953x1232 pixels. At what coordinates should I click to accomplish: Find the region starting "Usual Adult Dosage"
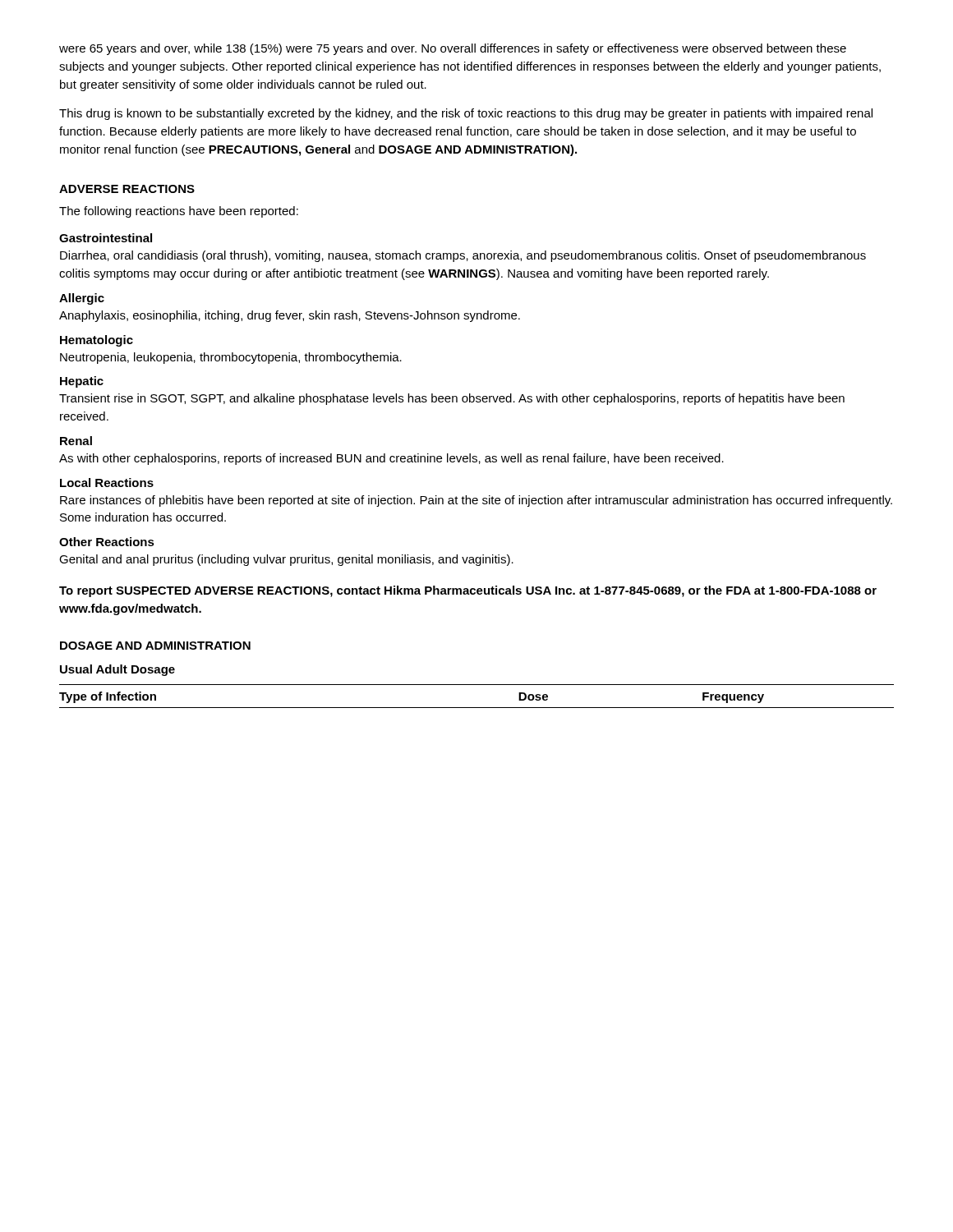[117, 669]
